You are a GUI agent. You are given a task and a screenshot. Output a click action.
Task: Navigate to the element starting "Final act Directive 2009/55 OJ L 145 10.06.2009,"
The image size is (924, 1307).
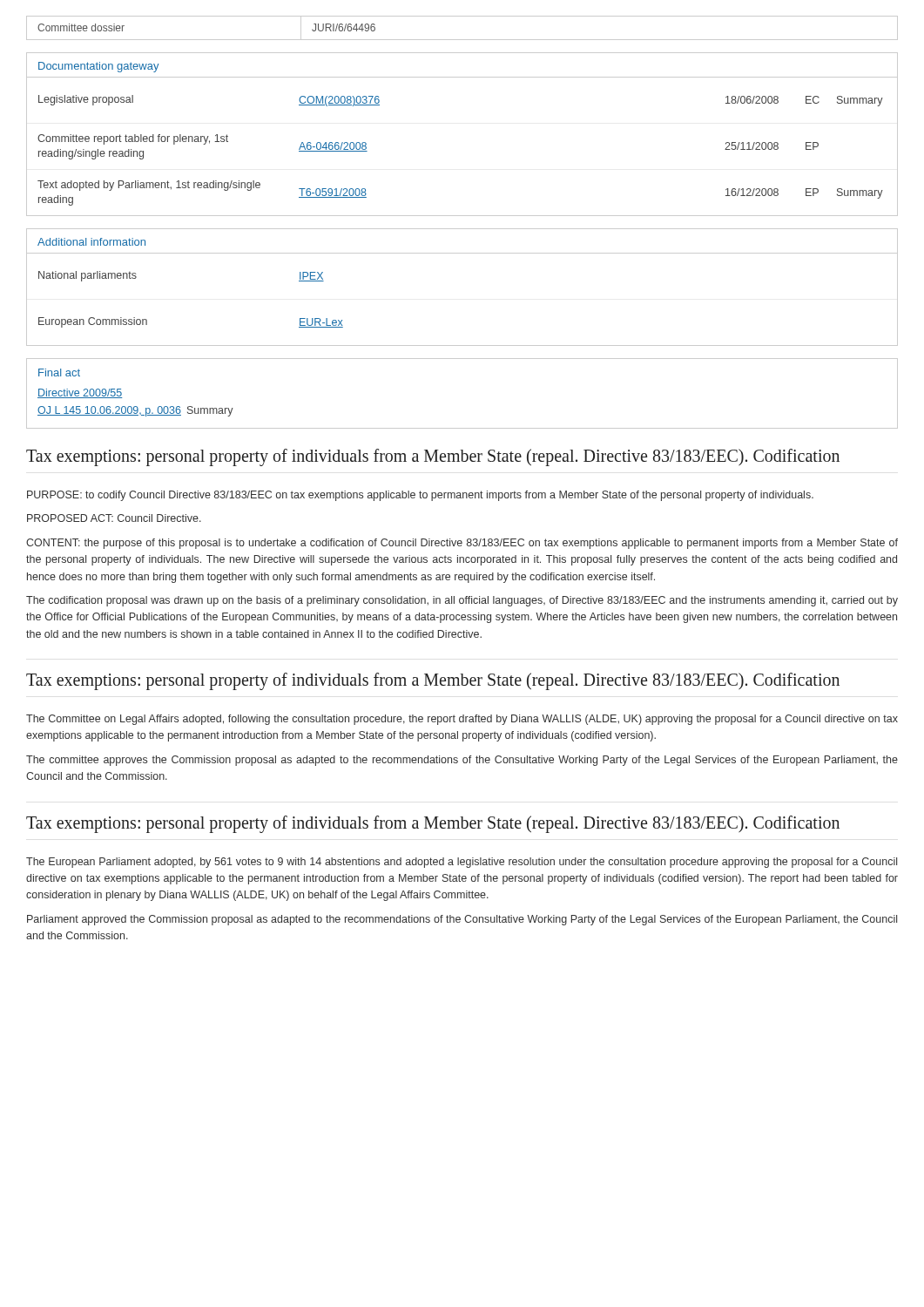[x=59, y=372]
